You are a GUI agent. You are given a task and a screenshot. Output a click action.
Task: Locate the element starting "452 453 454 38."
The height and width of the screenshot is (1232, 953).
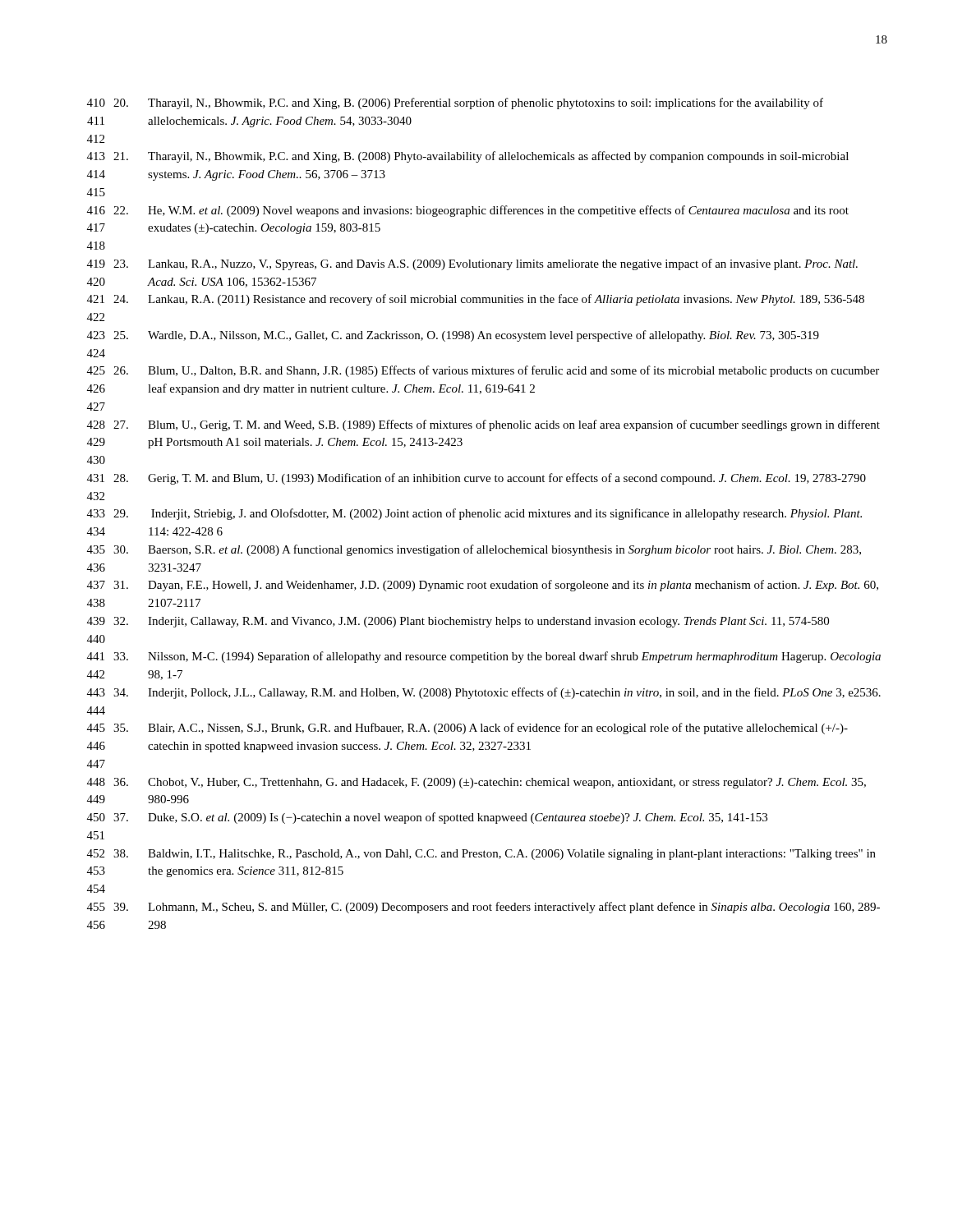(x=481, y=855)
